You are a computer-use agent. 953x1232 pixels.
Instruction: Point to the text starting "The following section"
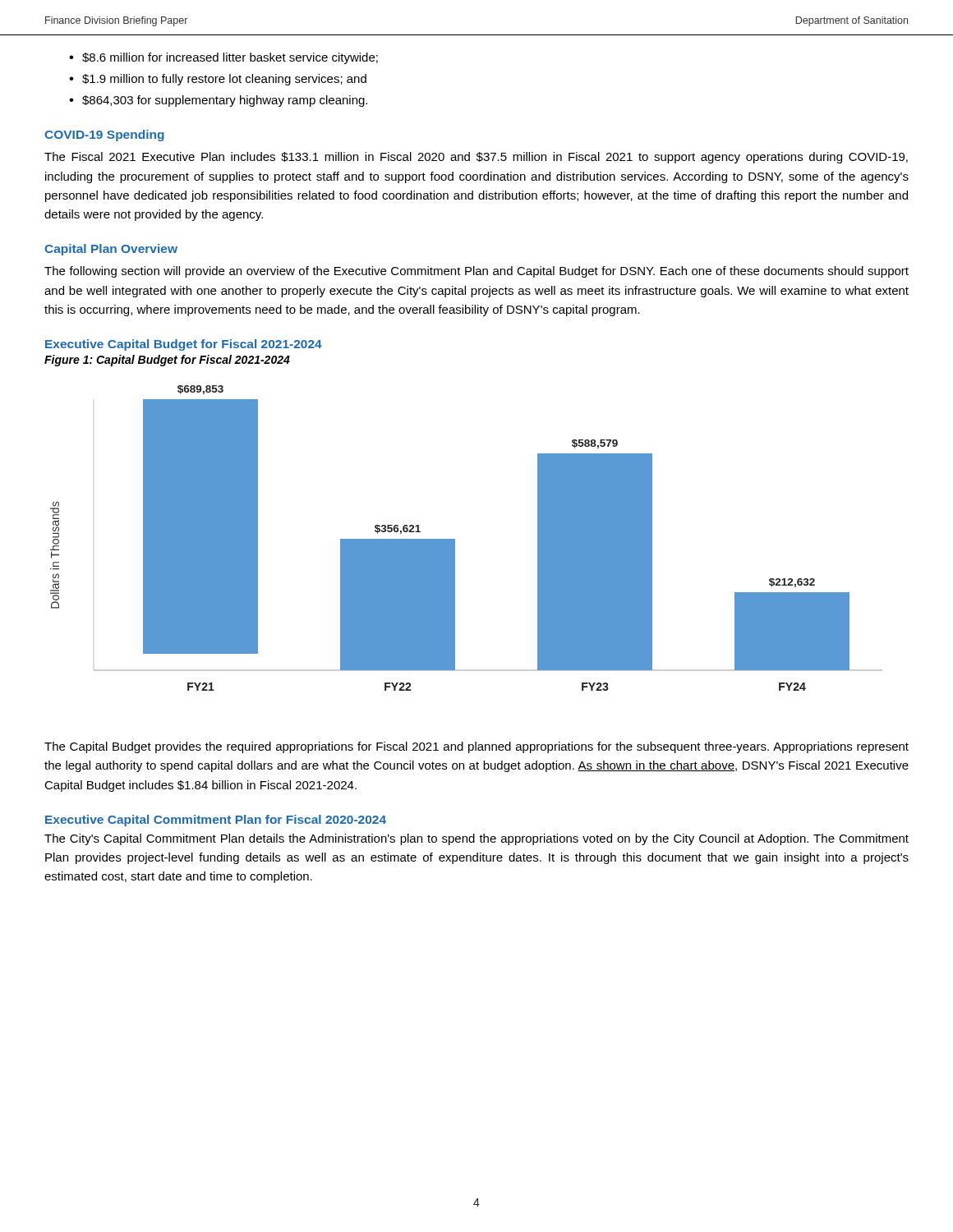tap(476, 290)
